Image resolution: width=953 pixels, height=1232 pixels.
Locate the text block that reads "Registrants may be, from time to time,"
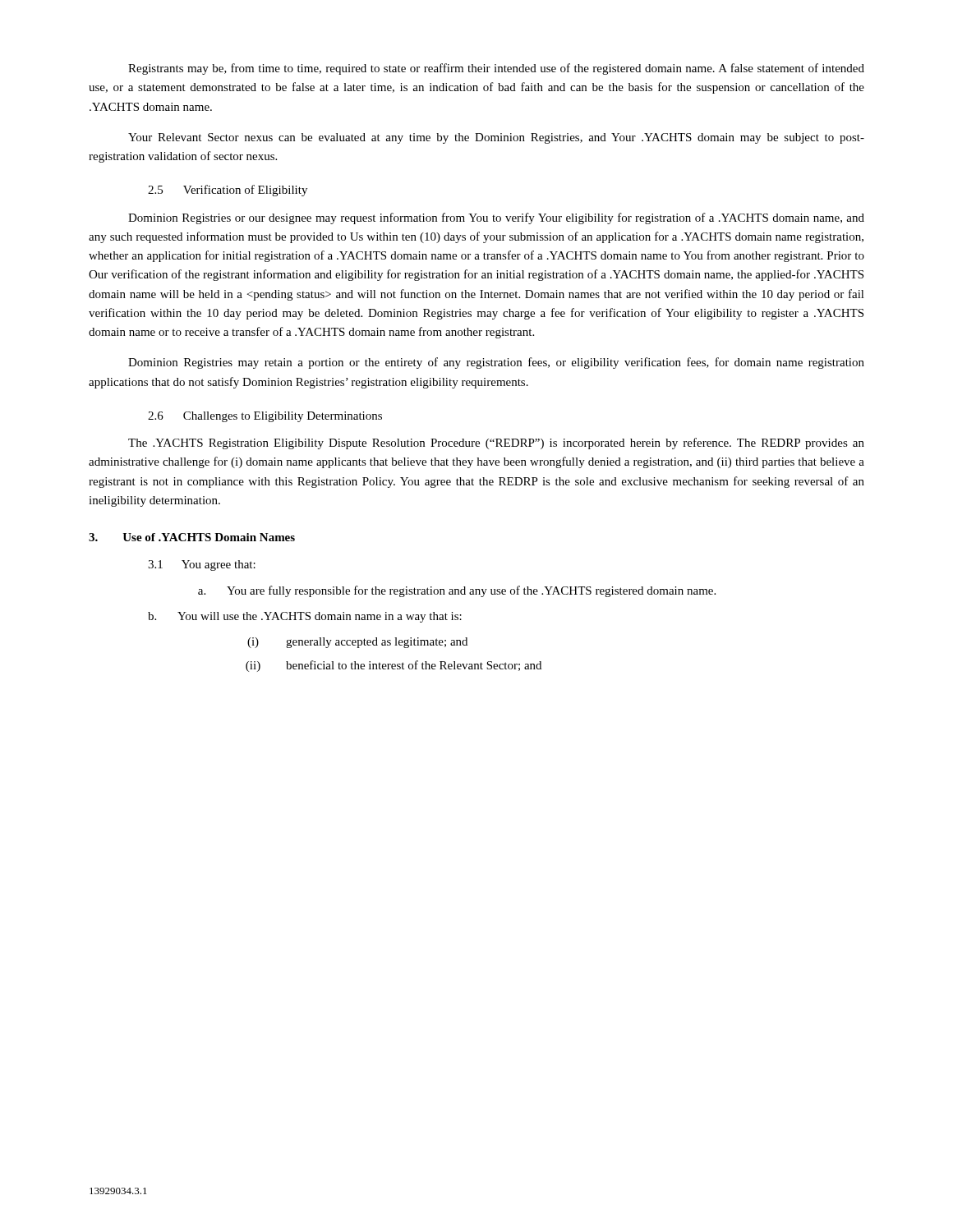(x=476, y=87)
